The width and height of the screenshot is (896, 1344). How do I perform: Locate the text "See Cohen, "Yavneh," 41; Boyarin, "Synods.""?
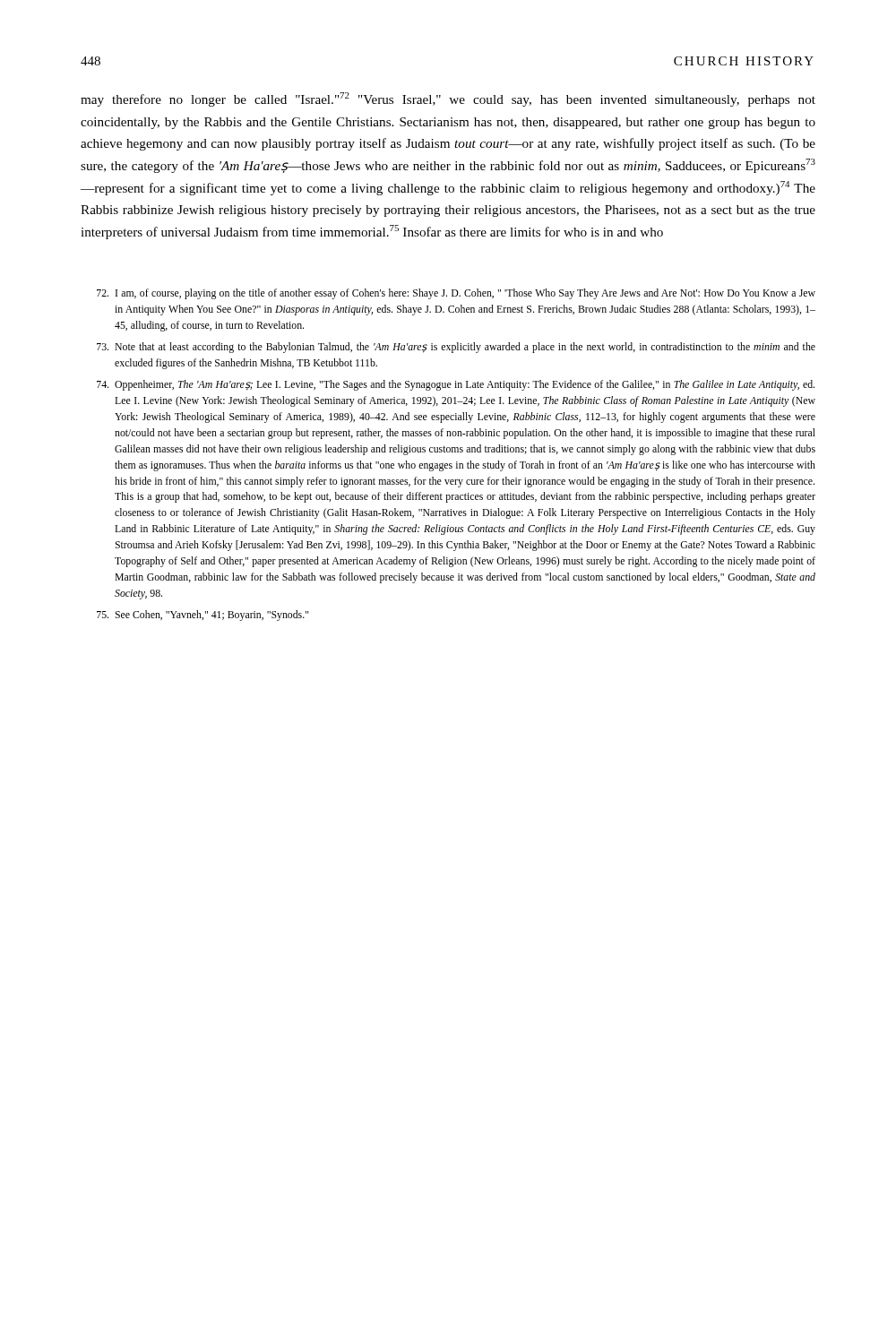(203, 616)
